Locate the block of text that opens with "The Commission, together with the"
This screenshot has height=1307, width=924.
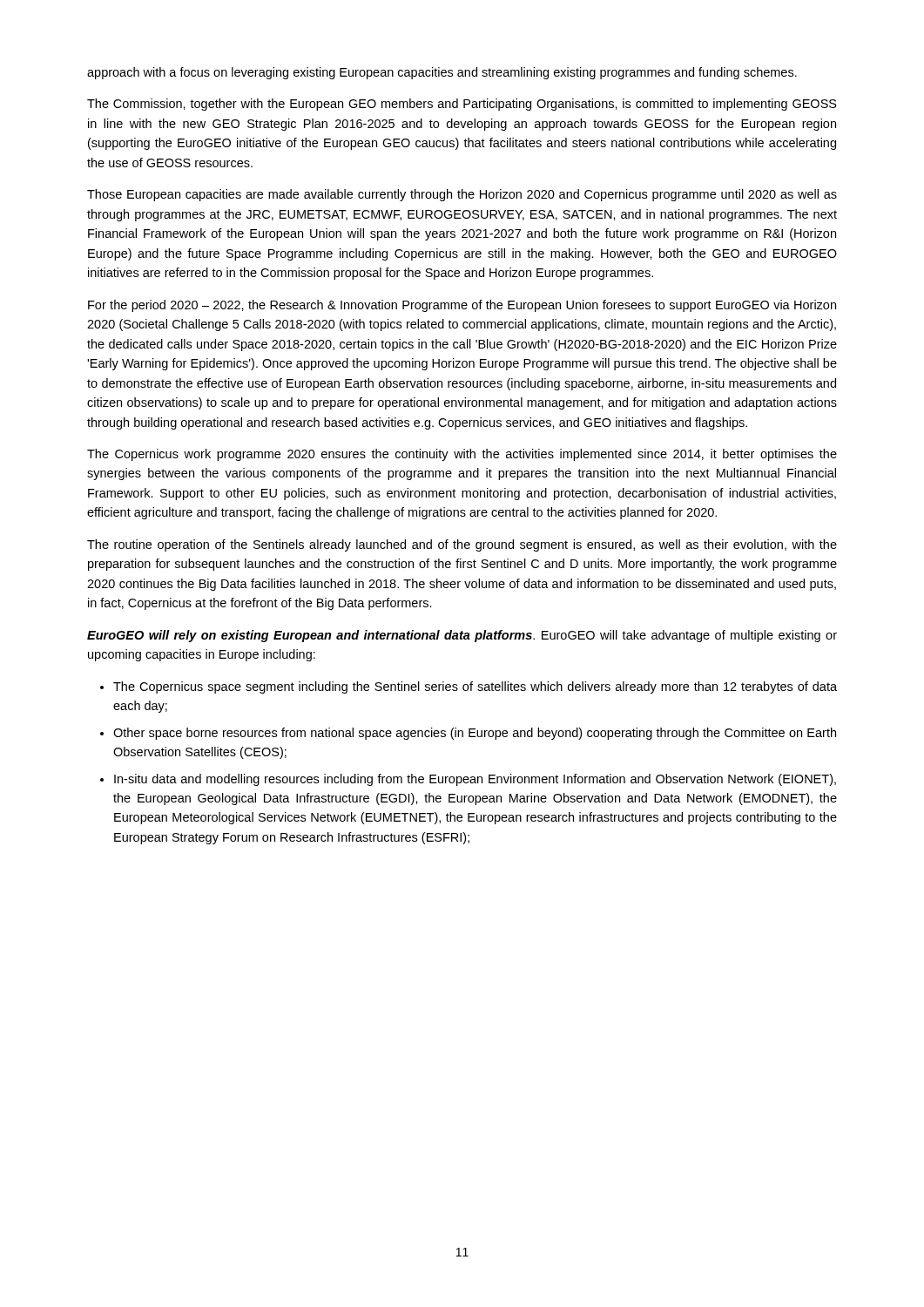coord(462,133)
